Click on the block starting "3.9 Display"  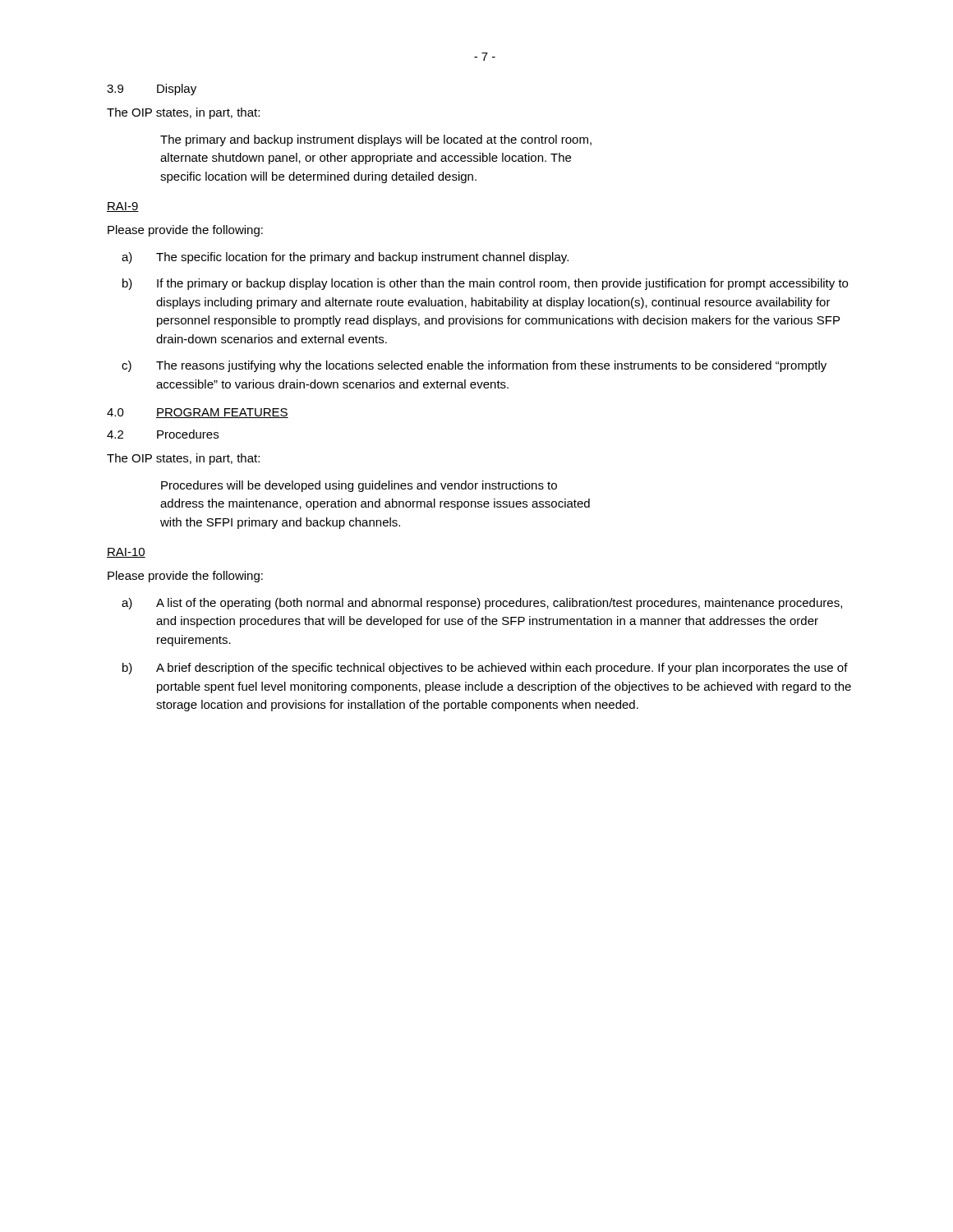click(152, 88)
